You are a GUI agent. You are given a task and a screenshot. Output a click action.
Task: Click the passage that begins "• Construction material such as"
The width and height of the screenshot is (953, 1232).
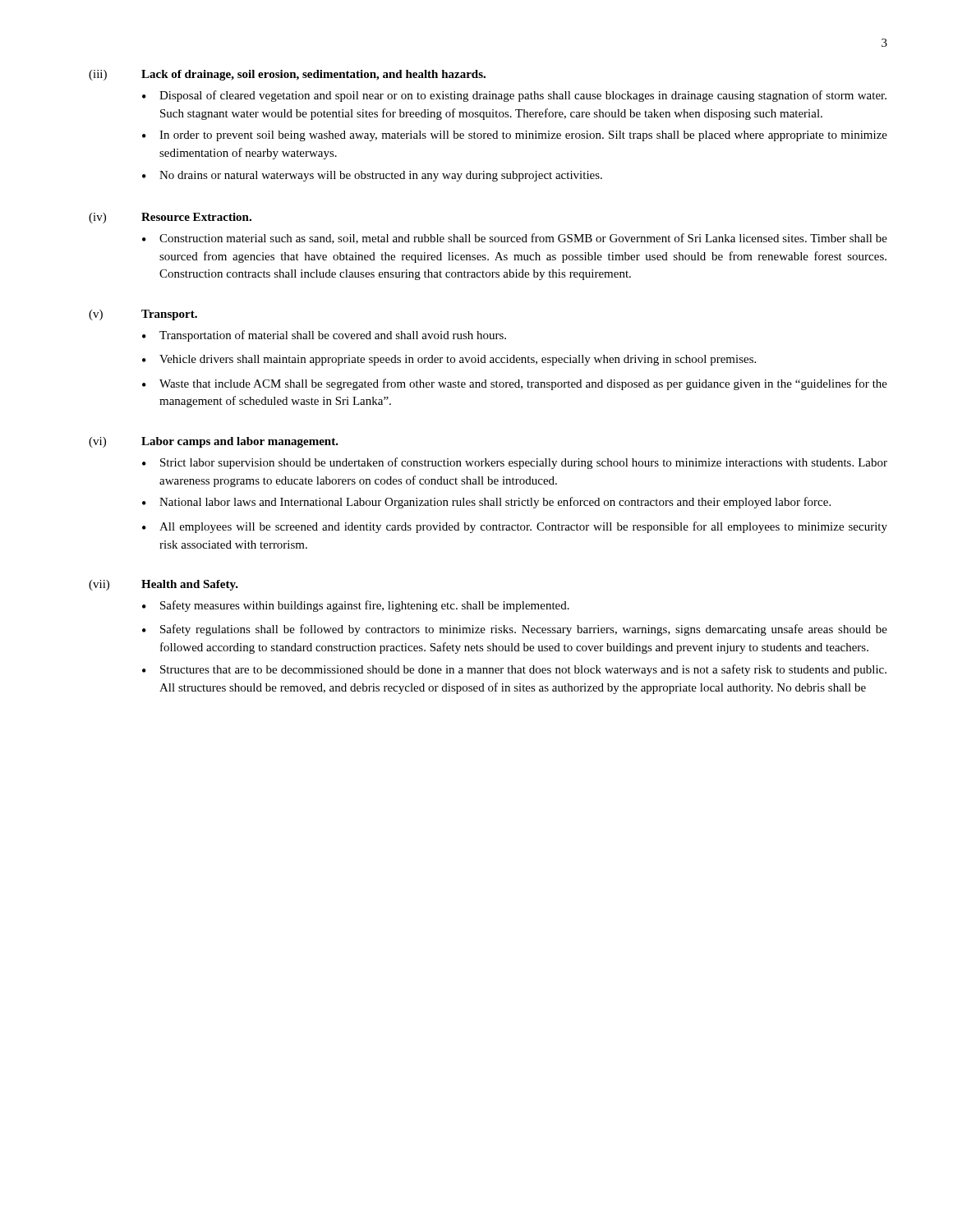tap(514, 257)
